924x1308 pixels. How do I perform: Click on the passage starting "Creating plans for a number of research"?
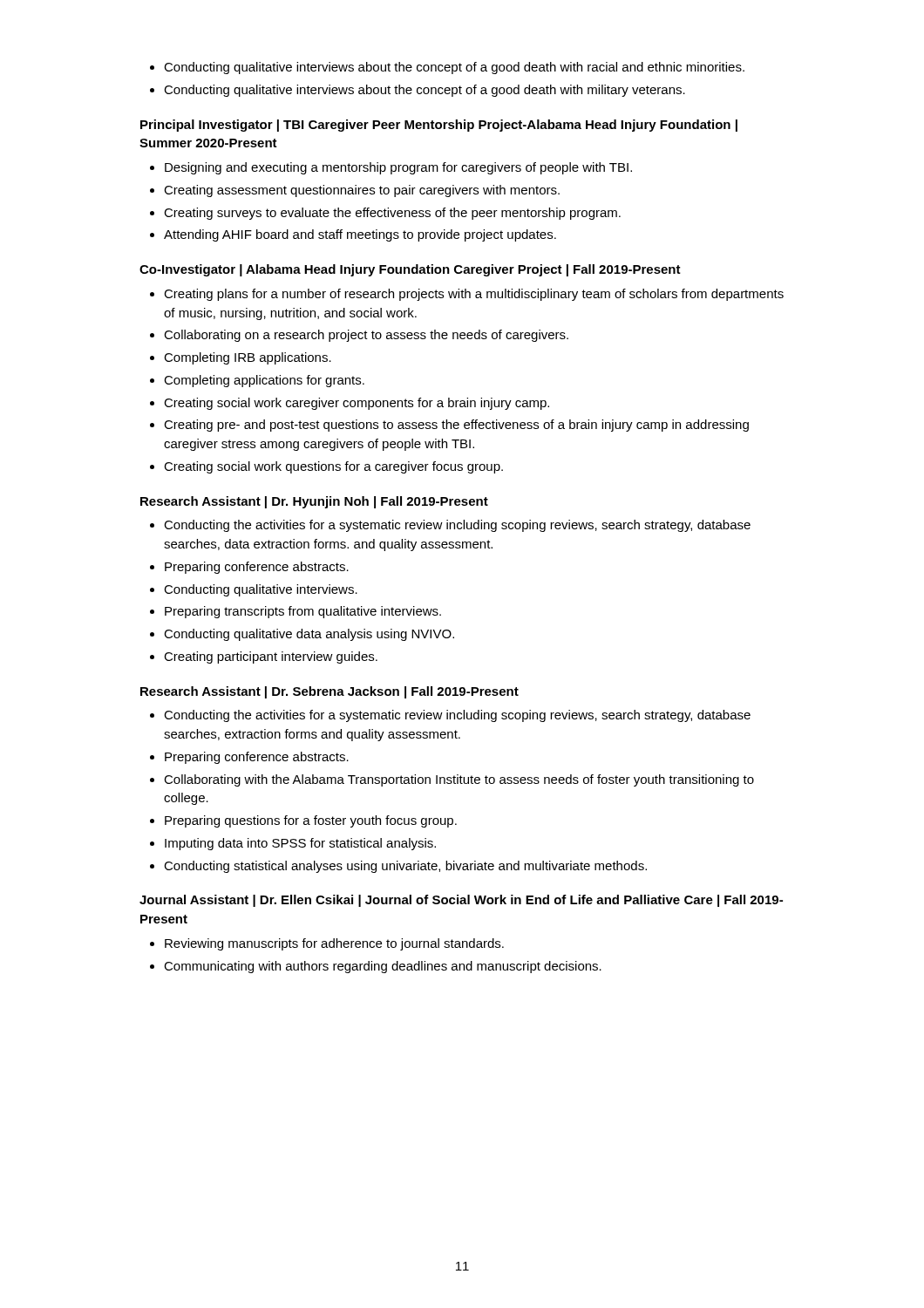474,303
